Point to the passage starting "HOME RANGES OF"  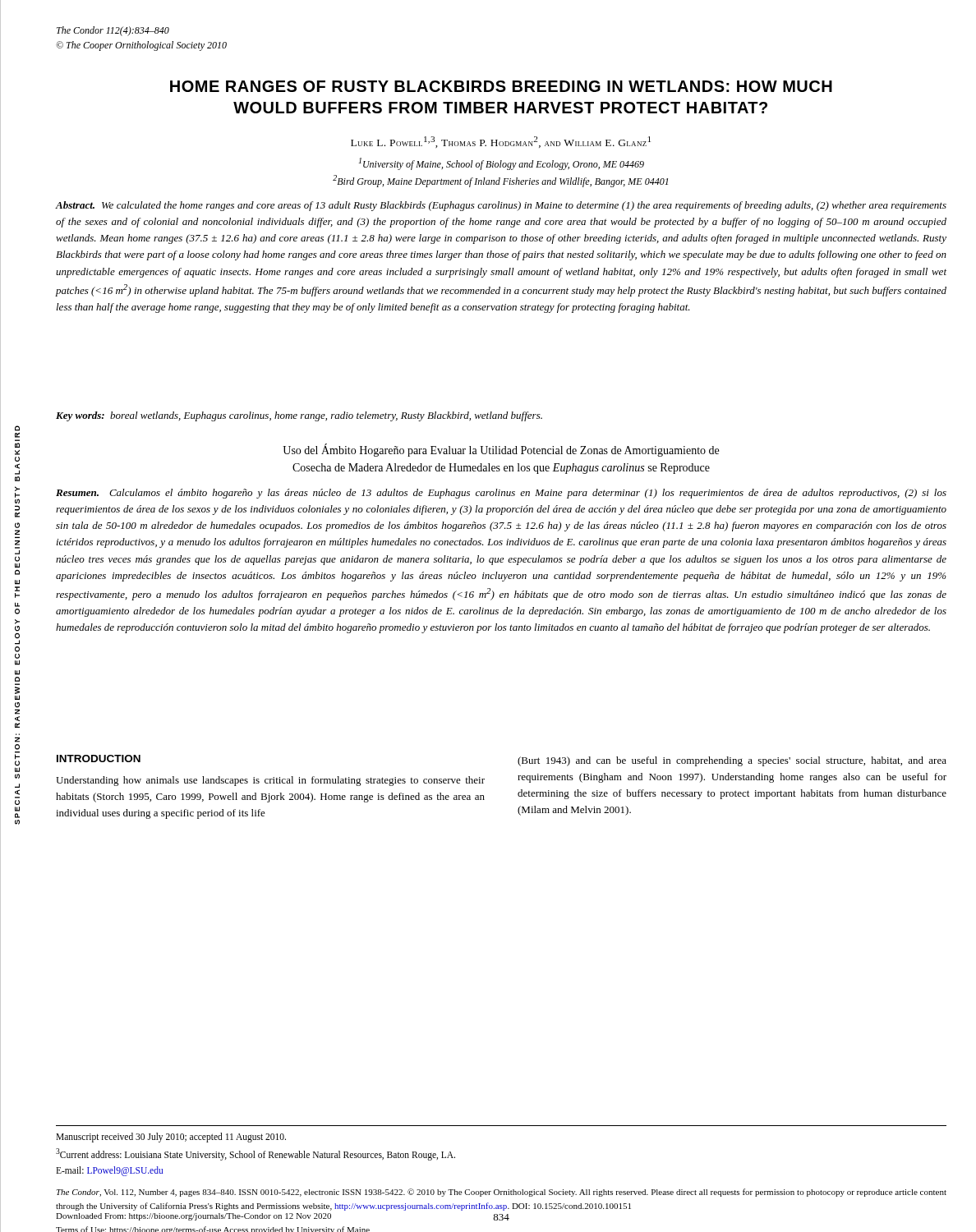coord(501,97)
